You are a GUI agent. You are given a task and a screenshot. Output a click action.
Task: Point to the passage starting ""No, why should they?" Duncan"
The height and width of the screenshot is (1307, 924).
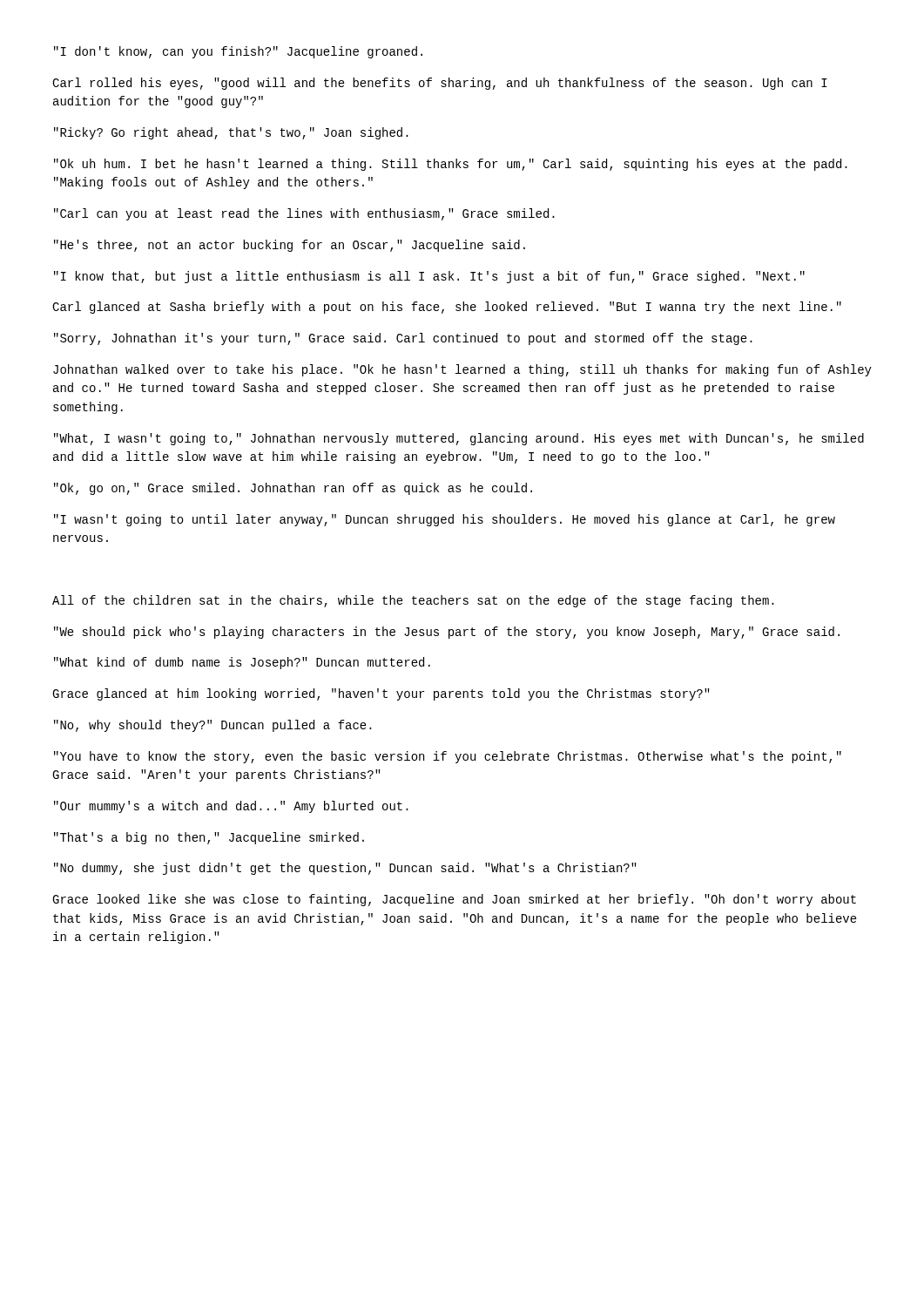coord(213,726)
